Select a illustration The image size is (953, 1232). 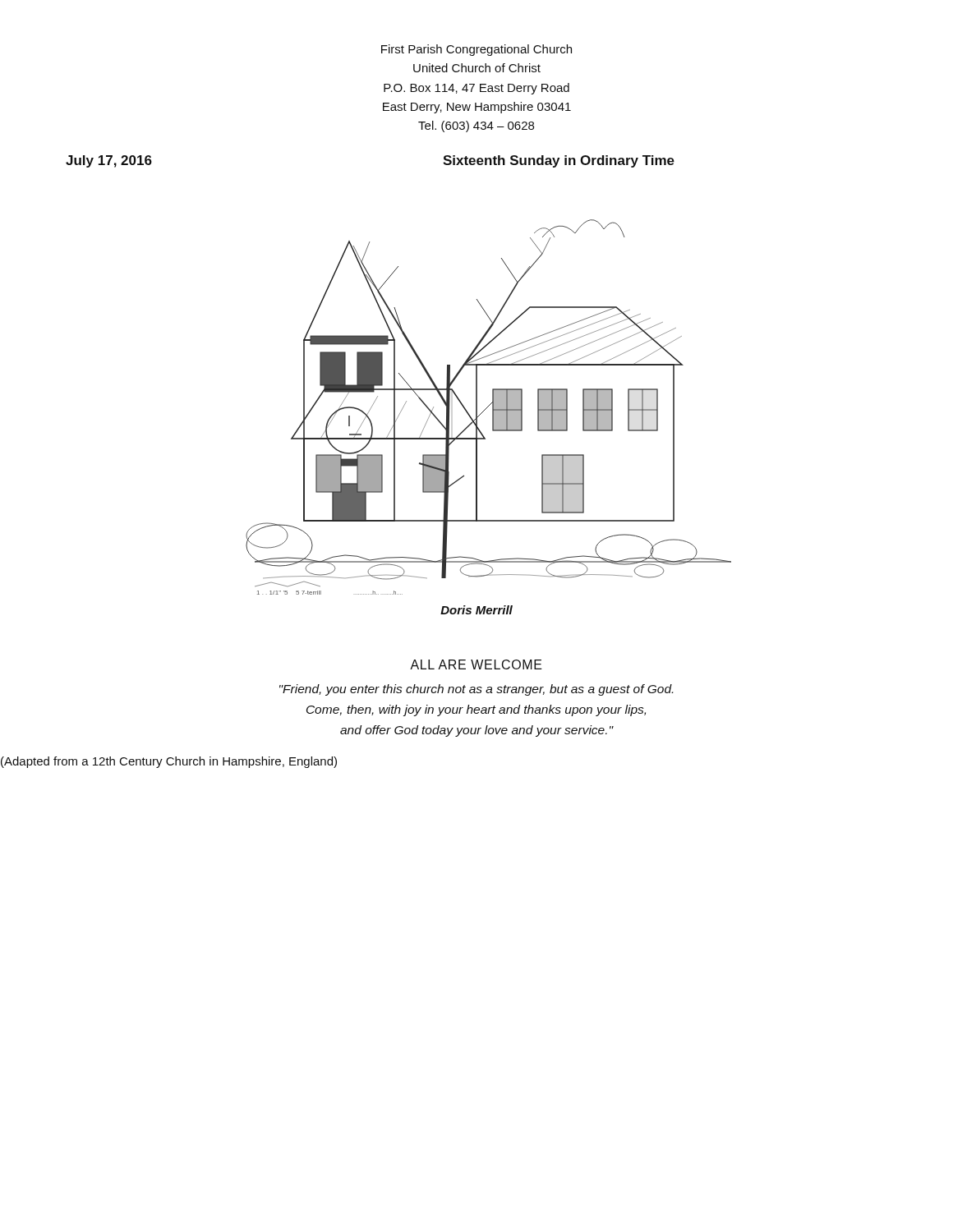(476, 394)
